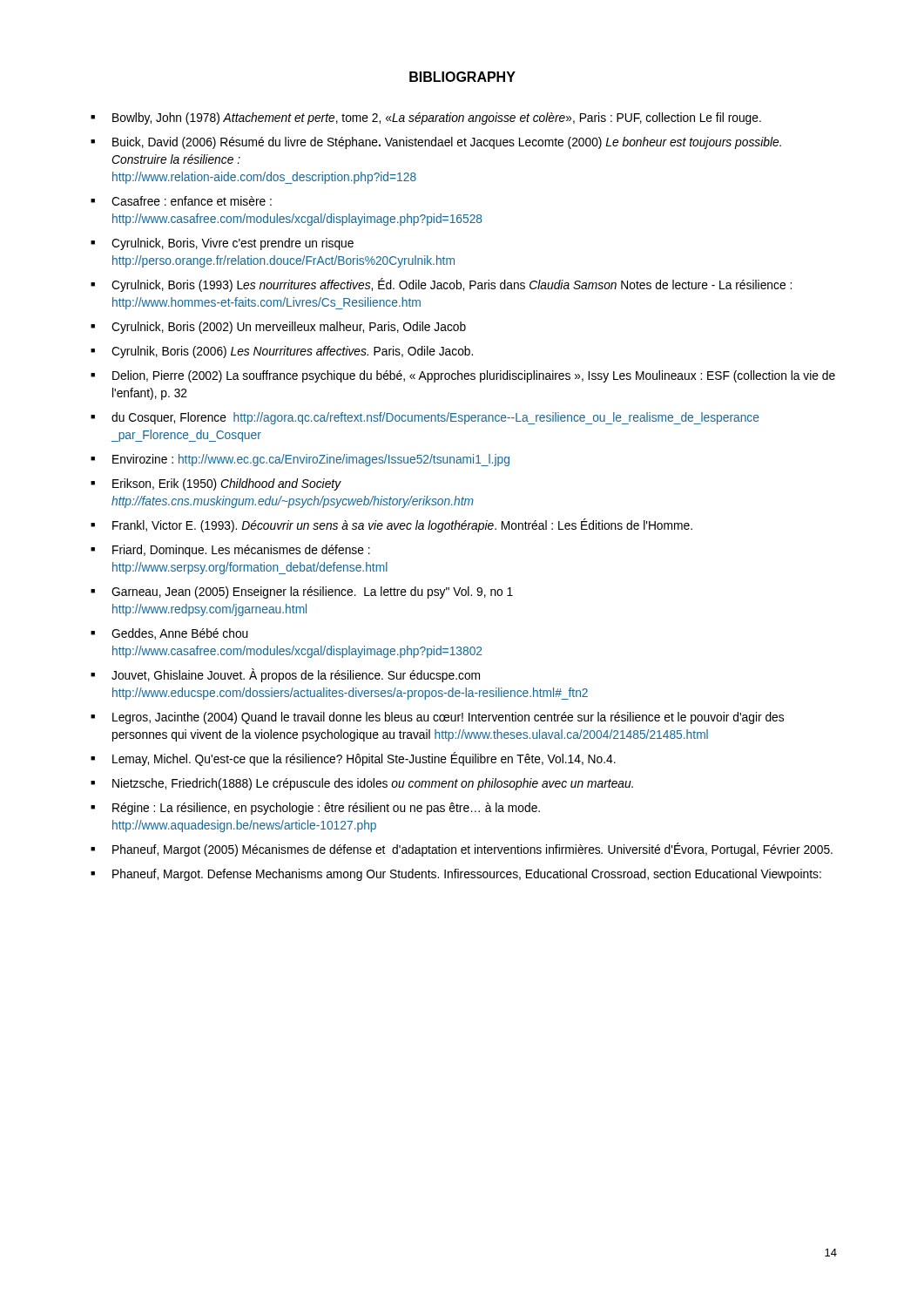Point to the block starting "Legros, Jacinthe (2004) Quand le travail donne"

(448, 726)
